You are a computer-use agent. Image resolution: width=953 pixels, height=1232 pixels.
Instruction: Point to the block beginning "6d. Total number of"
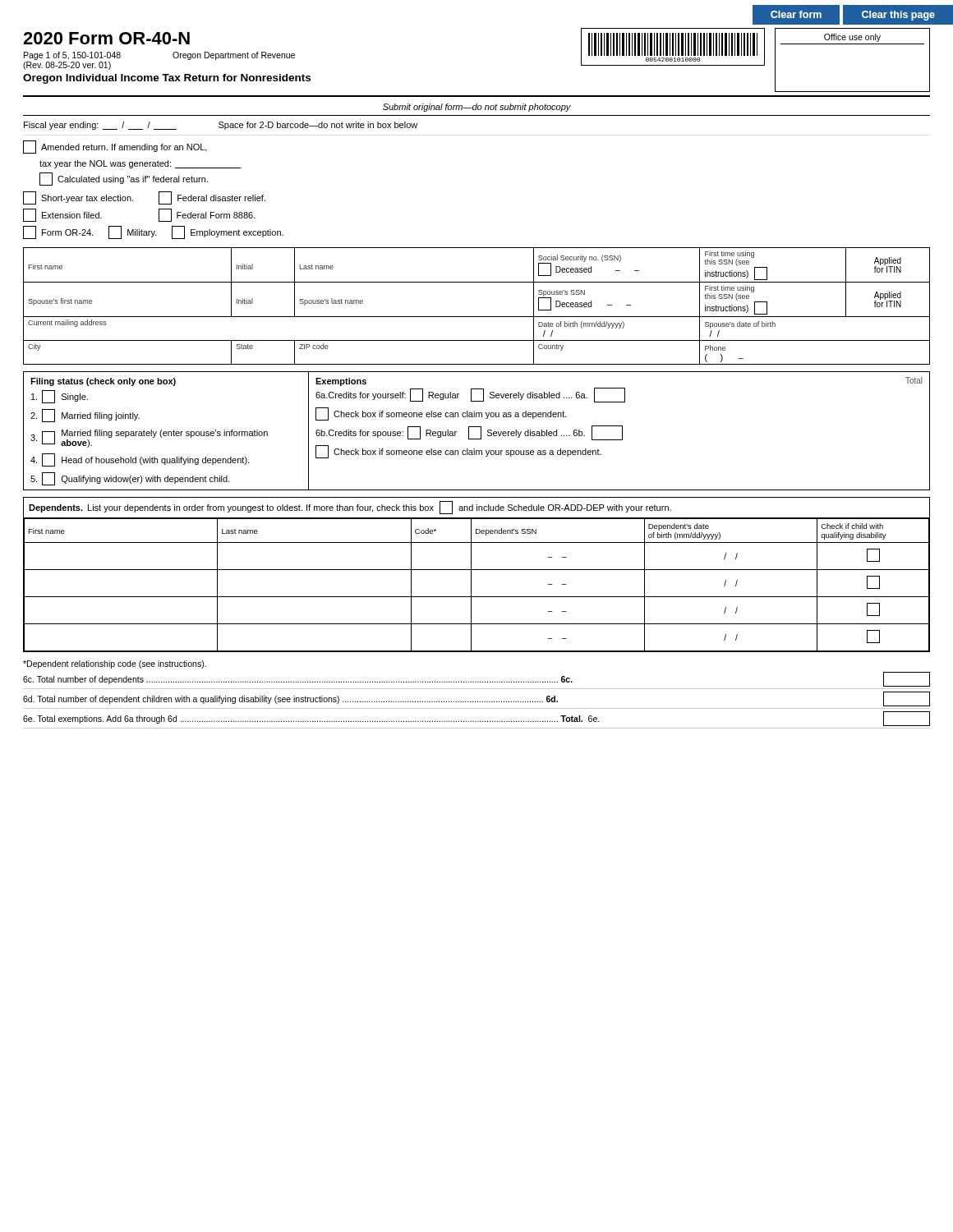(x=476, y=699)
